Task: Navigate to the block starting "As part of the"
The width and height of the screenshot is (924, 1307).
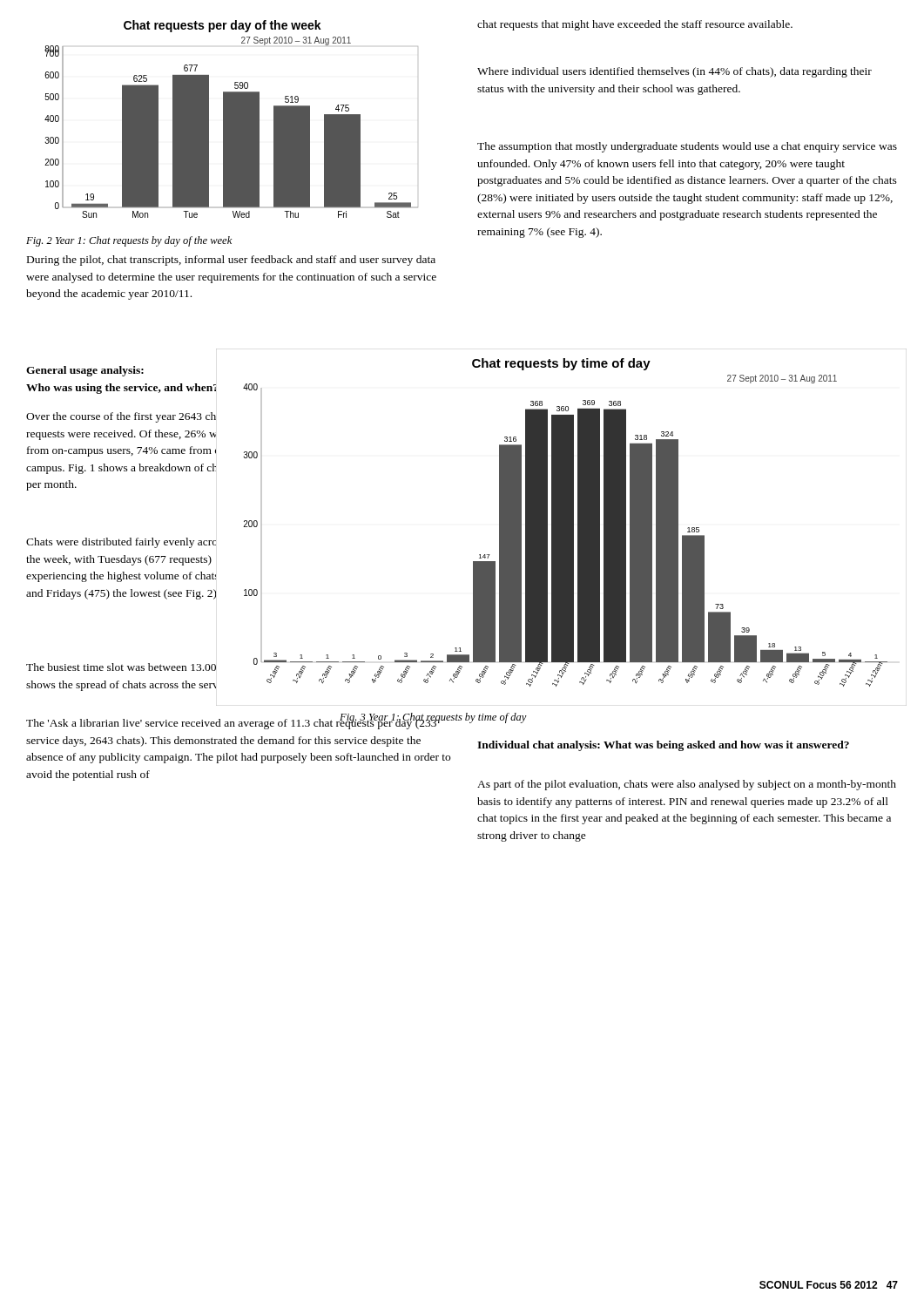Action: [x=688, y=810]
